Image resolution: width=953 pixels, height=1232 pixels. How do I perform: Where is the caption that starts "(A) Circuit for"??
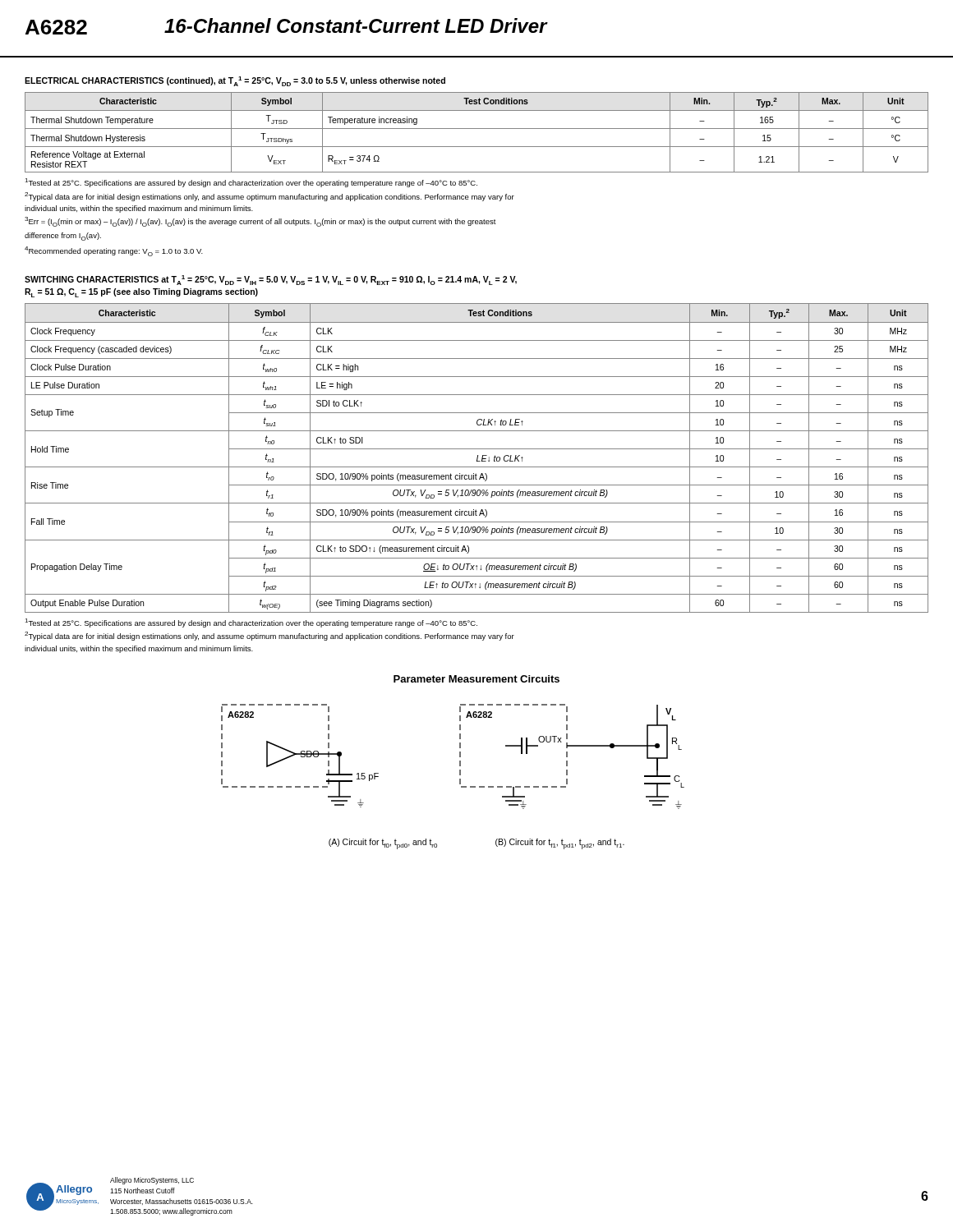[x=385, y=844]
